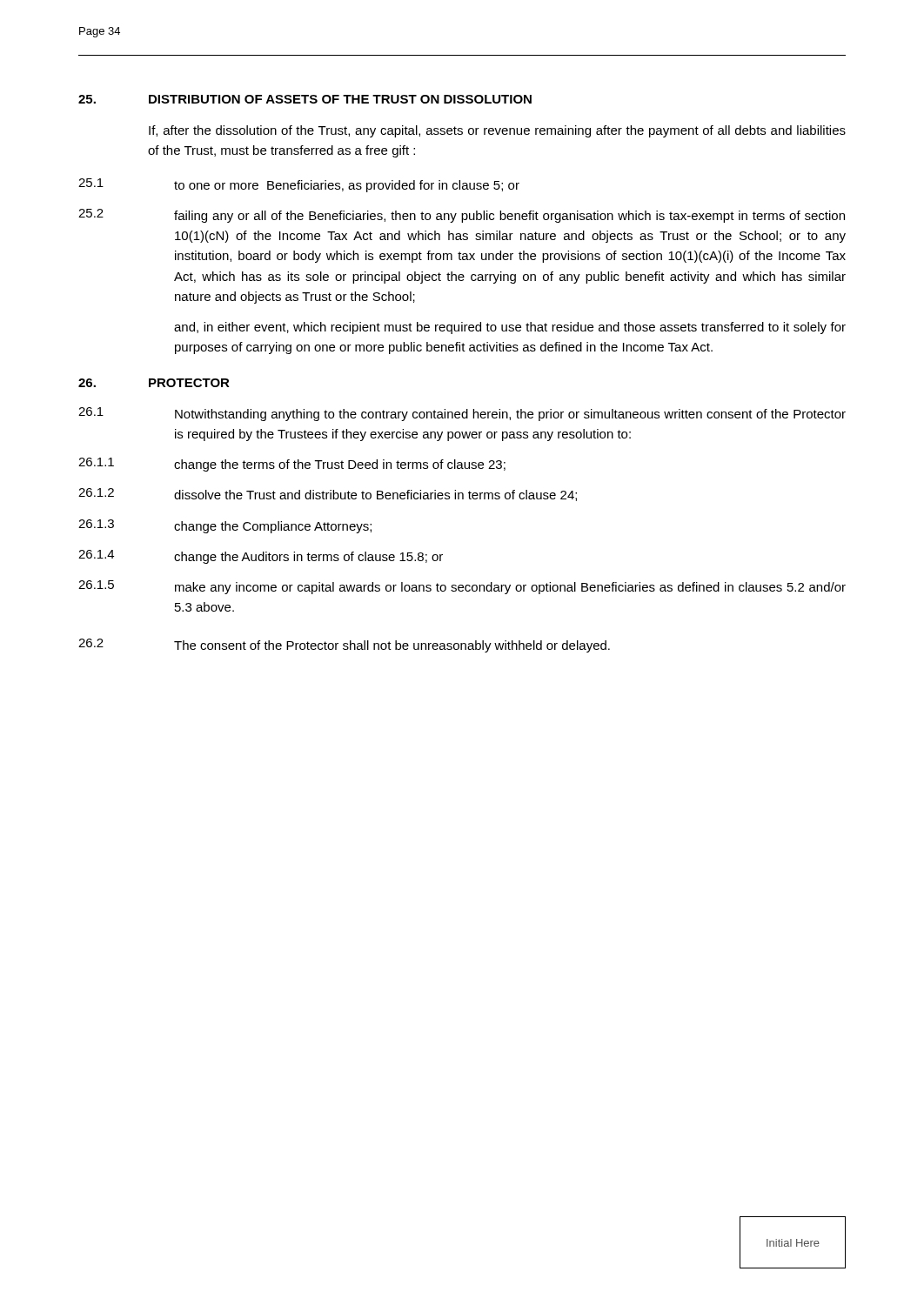Locate the section header that opens with "25. DISTRIBUTION OF ASSETS OF THE TRUST"
This screenshot has width=924, height=1305.
pos(462,99)
